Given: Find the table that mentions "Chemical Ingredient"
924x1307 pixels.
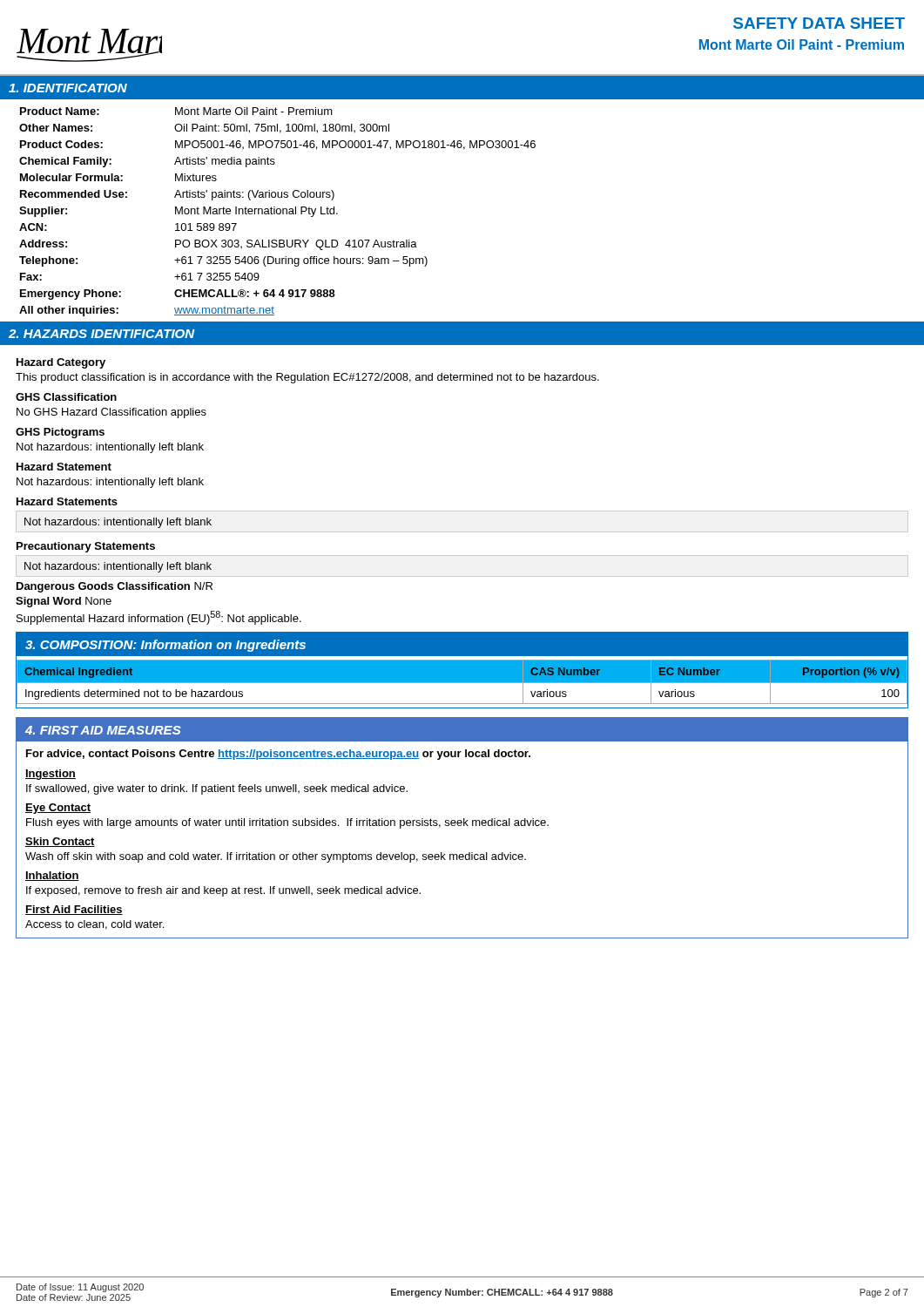Looking at the screenshot, I should coord(462,682).
